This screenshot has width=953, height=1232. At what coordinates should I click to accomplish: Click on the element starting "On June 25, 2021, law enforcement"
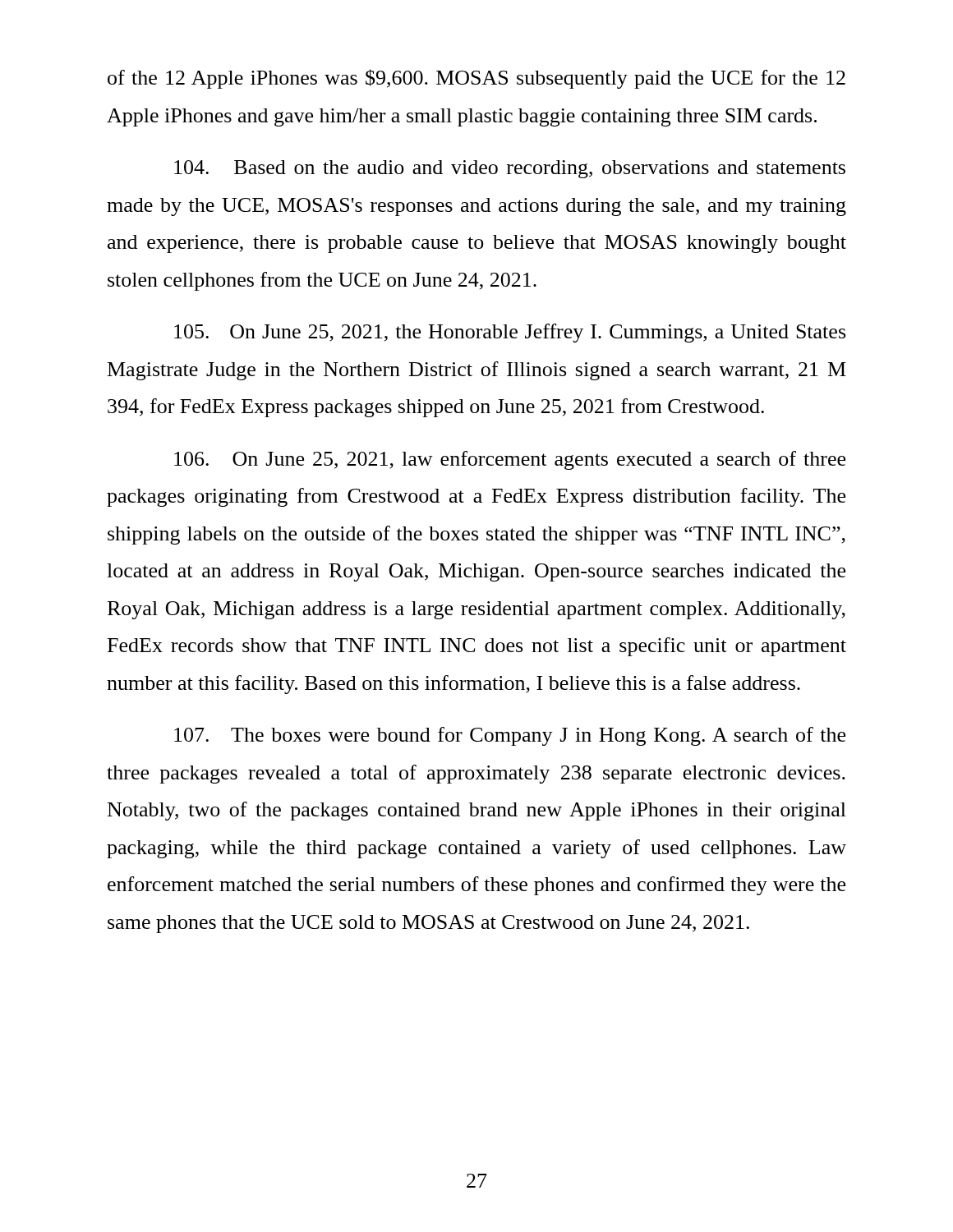coord(476,571)
